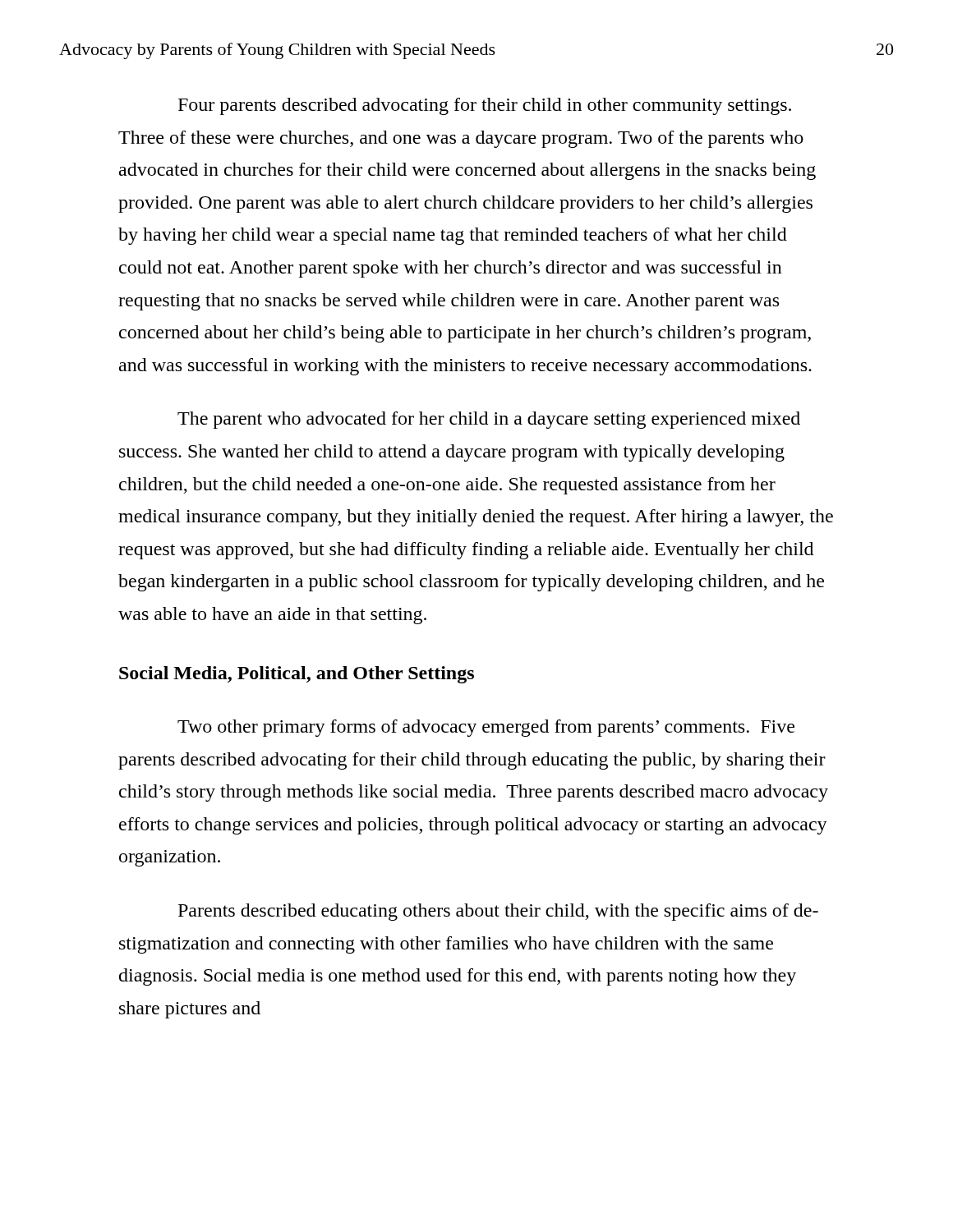This screenshot has height=1232, width=953.
Task: Find the text block that says "Four parents described advocating for their"
Action: (476, 235)
